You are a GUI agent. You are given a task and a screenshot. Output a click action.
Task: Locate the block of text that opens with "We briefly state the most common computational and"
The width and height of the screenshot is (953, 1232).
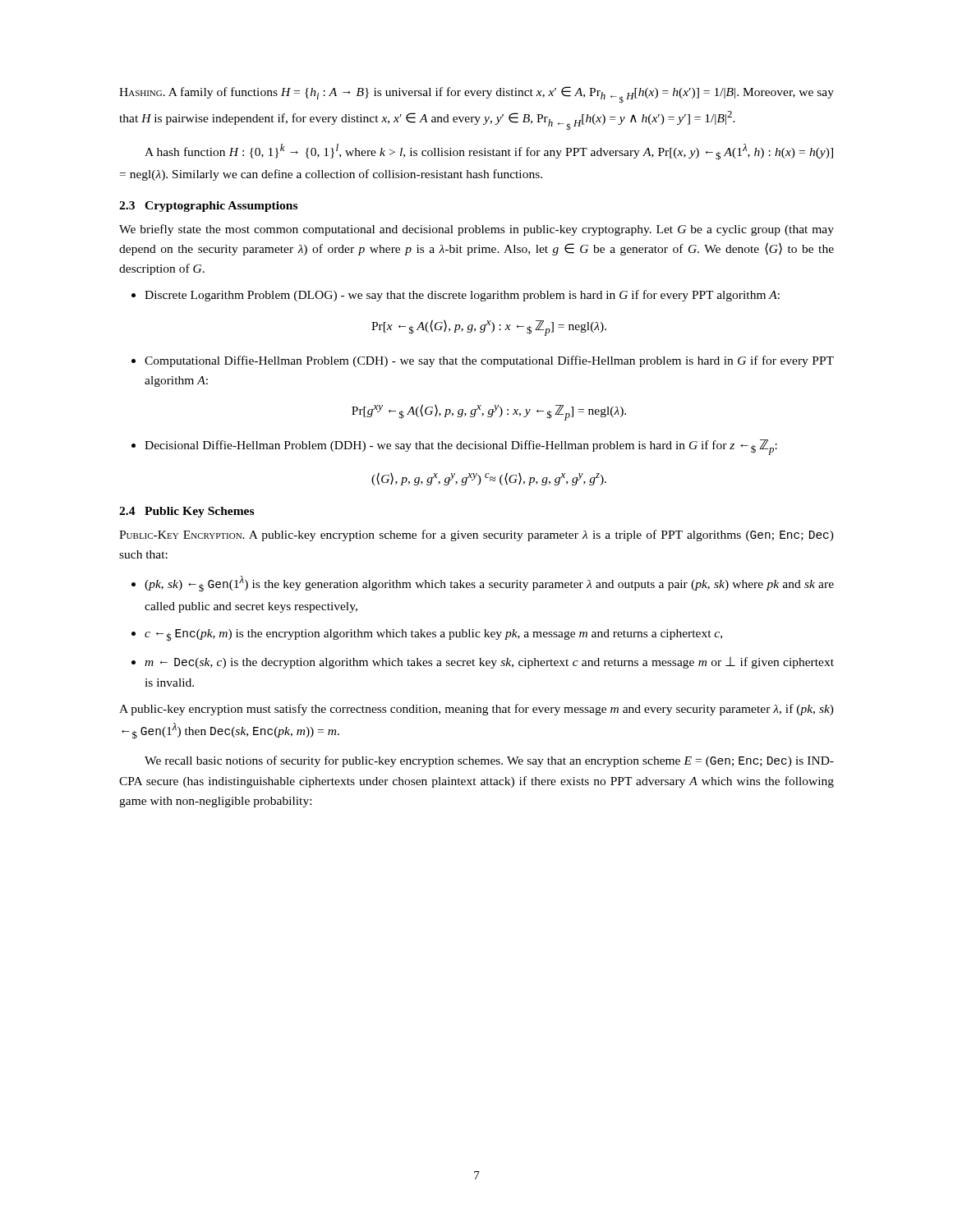476,249
